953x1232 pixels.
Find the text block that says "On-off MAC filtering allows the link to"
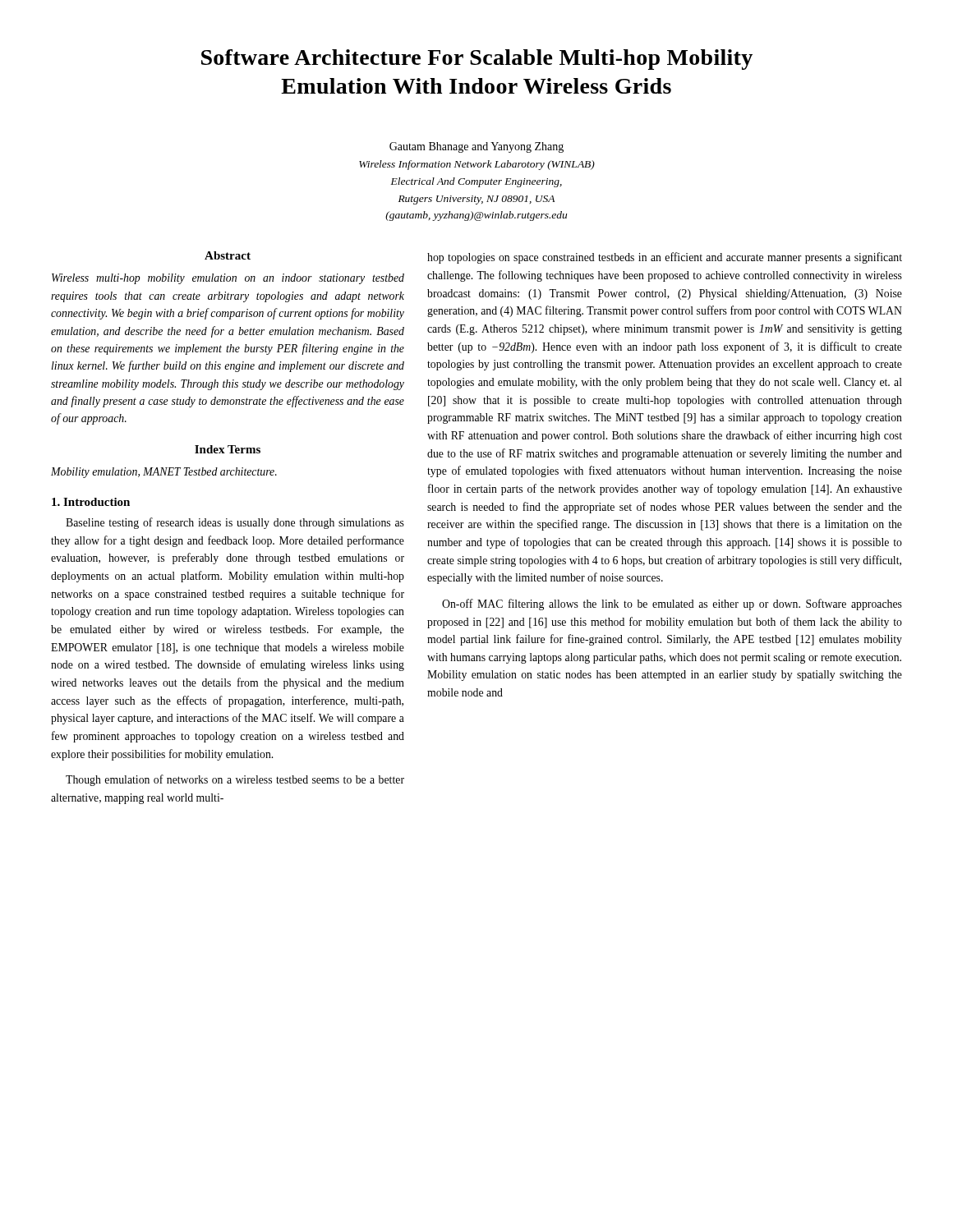(x=665, y=648)
